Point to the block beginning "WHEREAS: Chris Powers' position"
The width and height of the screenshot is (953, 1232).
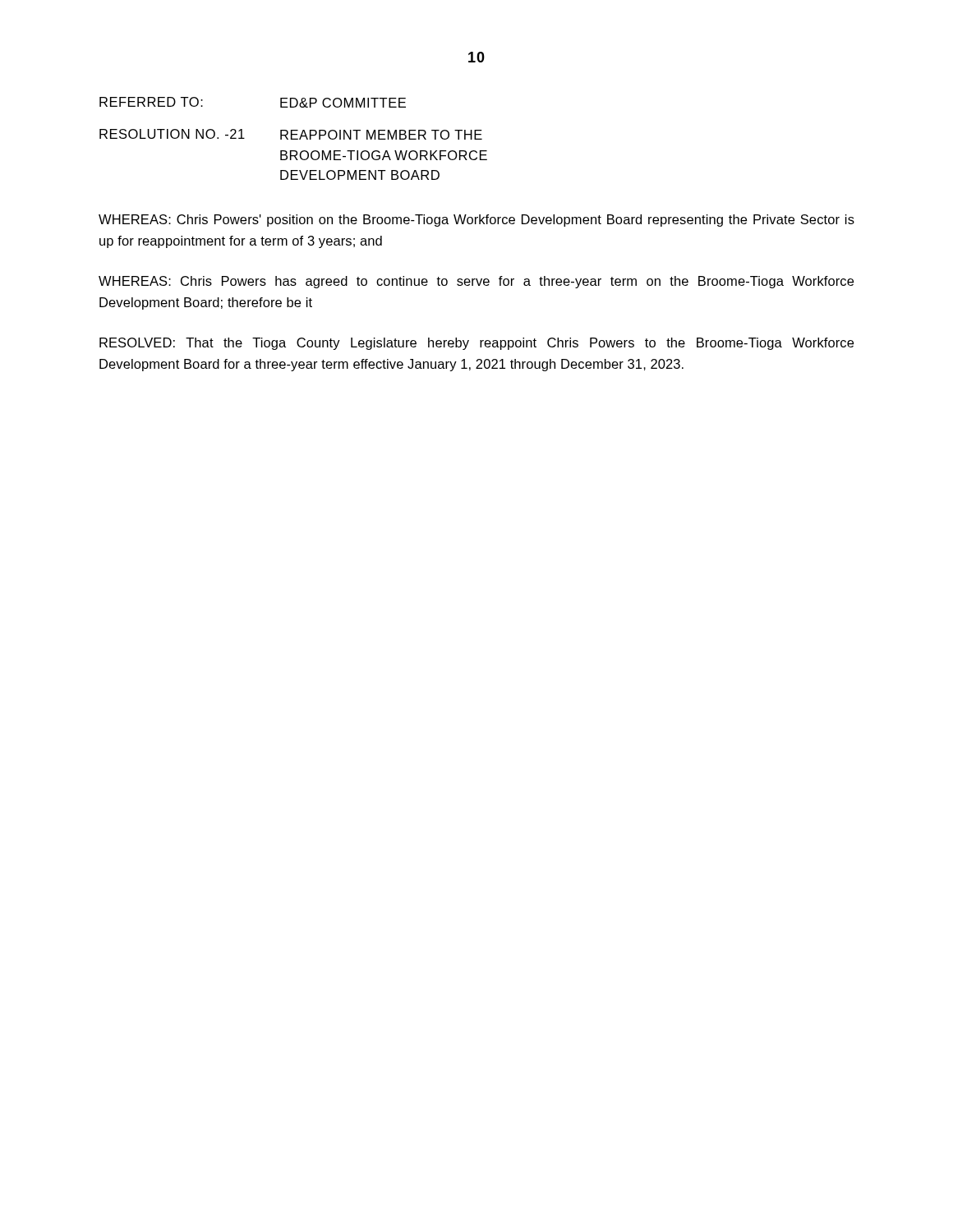click(x=476, y=230)
